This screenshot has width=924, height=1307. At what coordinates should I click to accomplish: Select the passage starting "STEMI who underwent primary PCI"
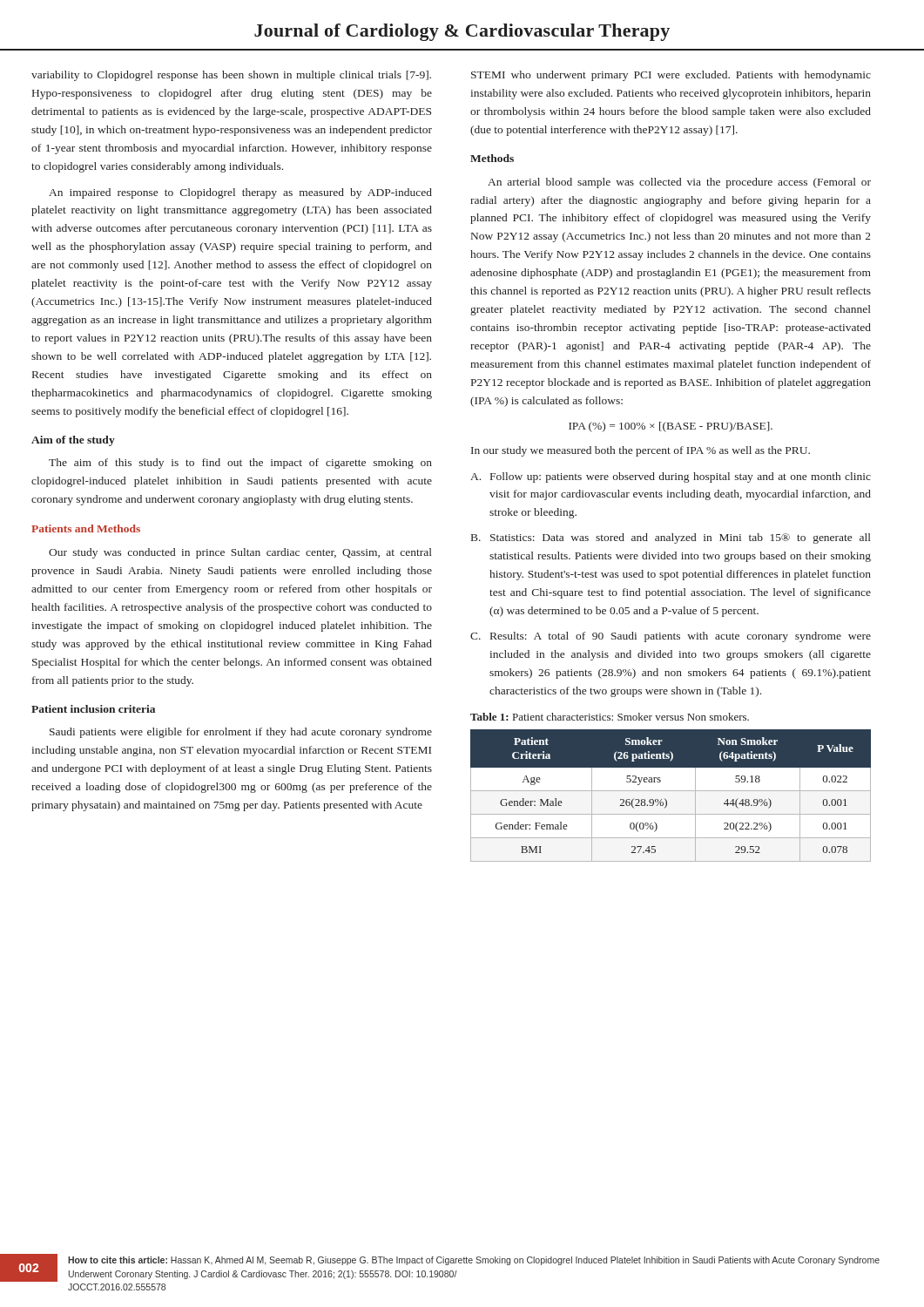pos(671,103)
